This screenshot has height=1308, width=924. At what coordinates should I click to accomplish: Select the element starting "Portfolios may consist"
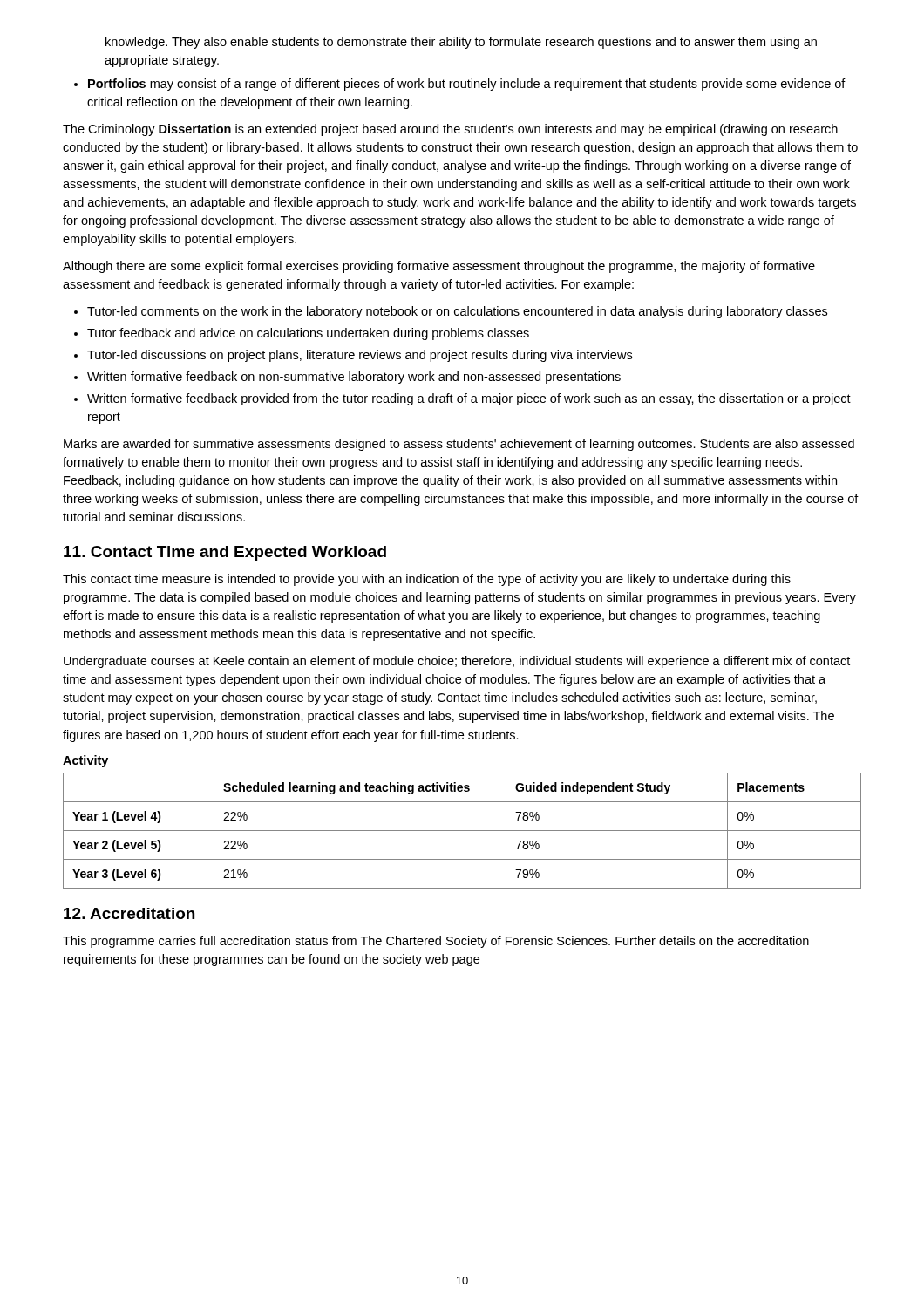pos(462,93)
